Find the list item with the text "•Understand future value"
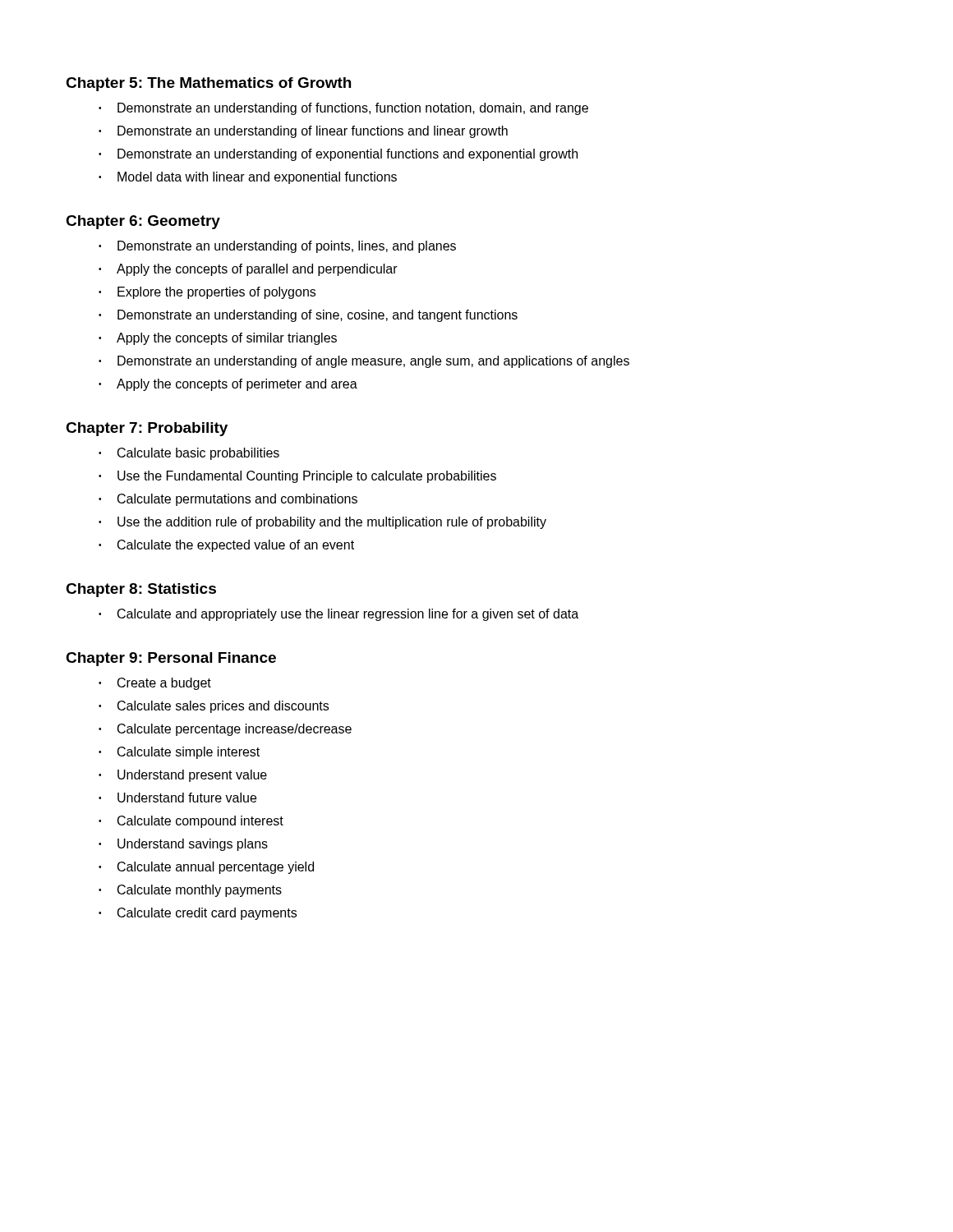953x1232 pixels. 177,798
